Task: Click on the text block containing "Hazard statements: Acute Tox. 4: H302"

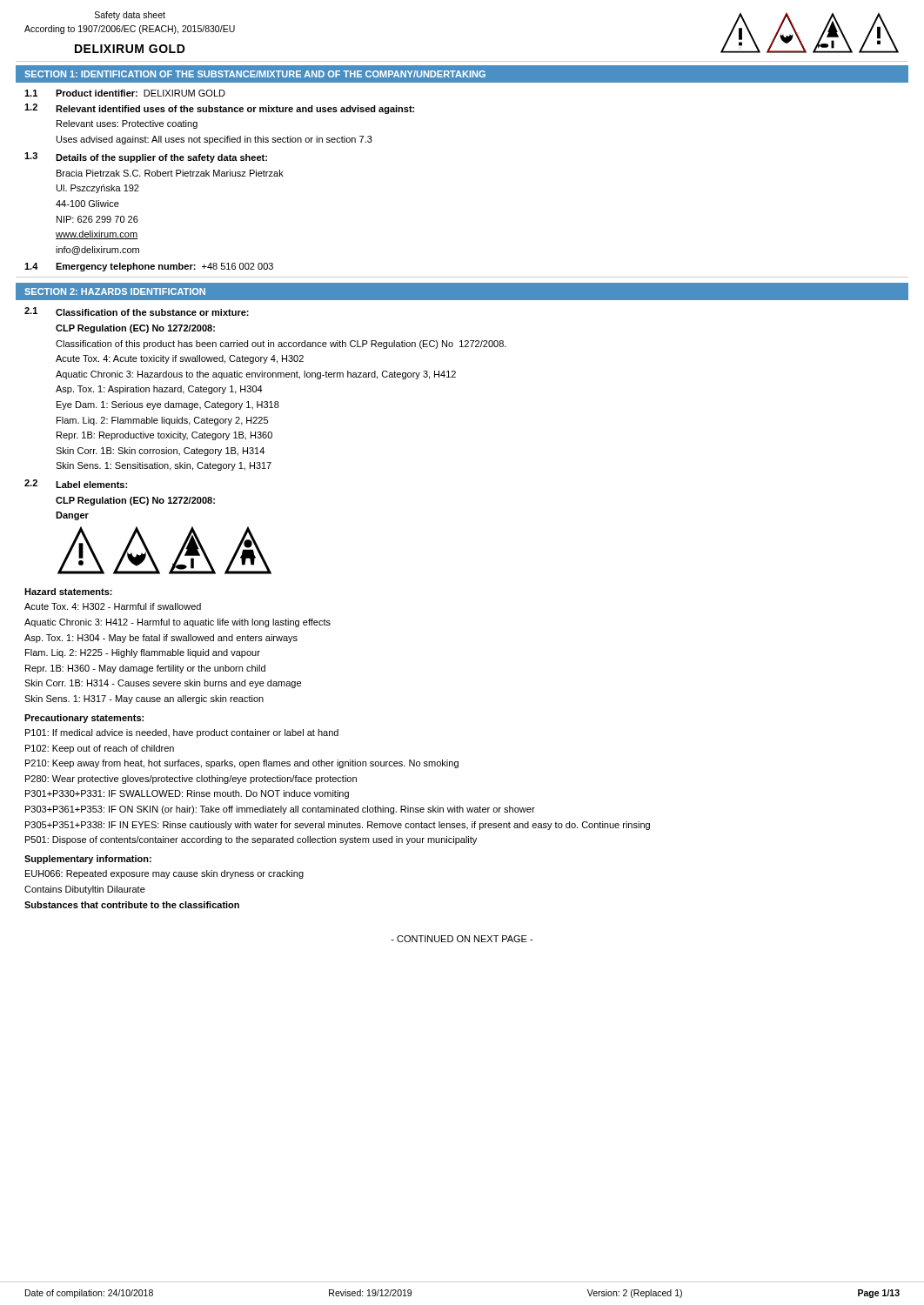Action: 178,645
